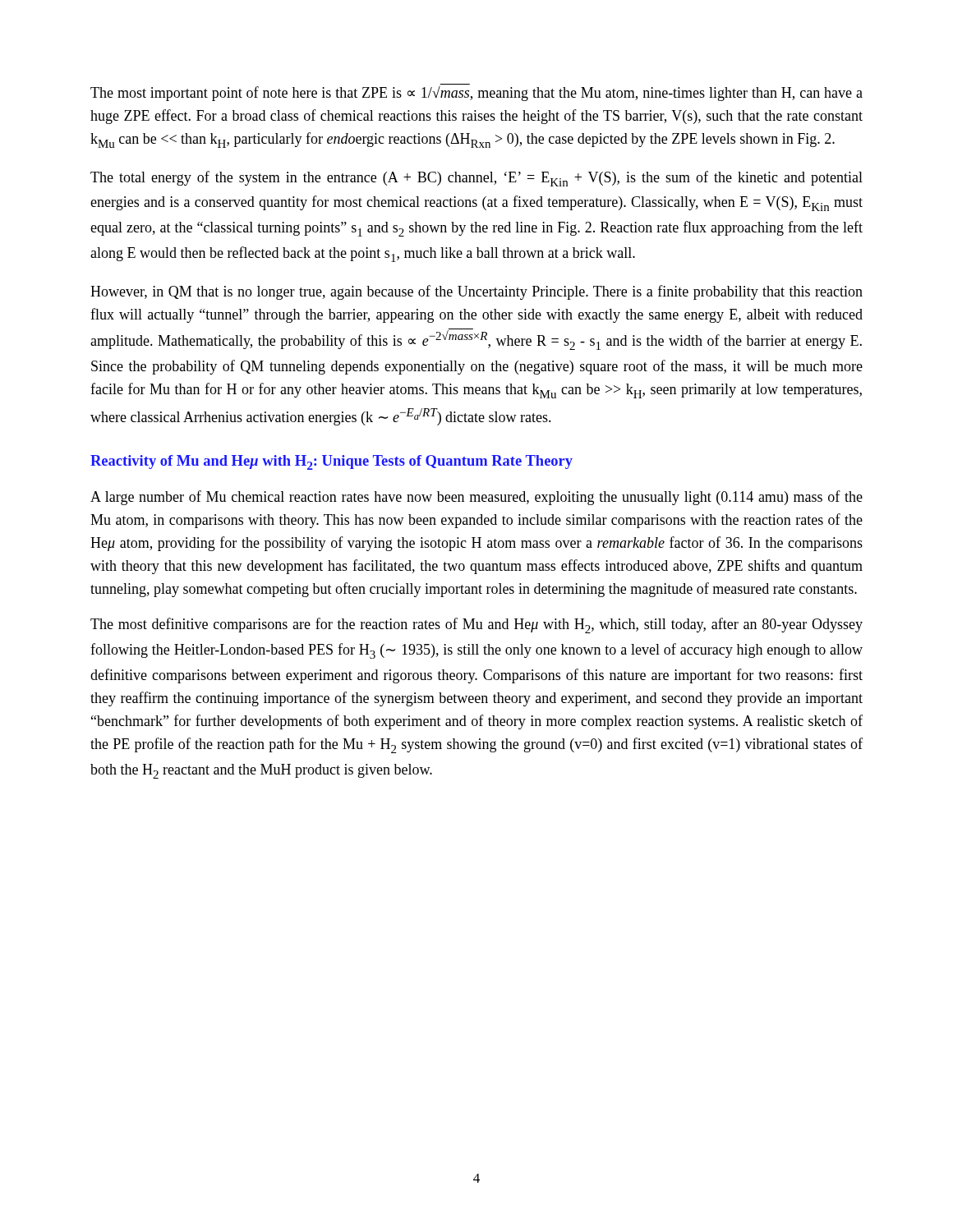Screen dimensions: 1232x953
Task: Select the text starting "The most important point"
Action: (x=476, y=117)
